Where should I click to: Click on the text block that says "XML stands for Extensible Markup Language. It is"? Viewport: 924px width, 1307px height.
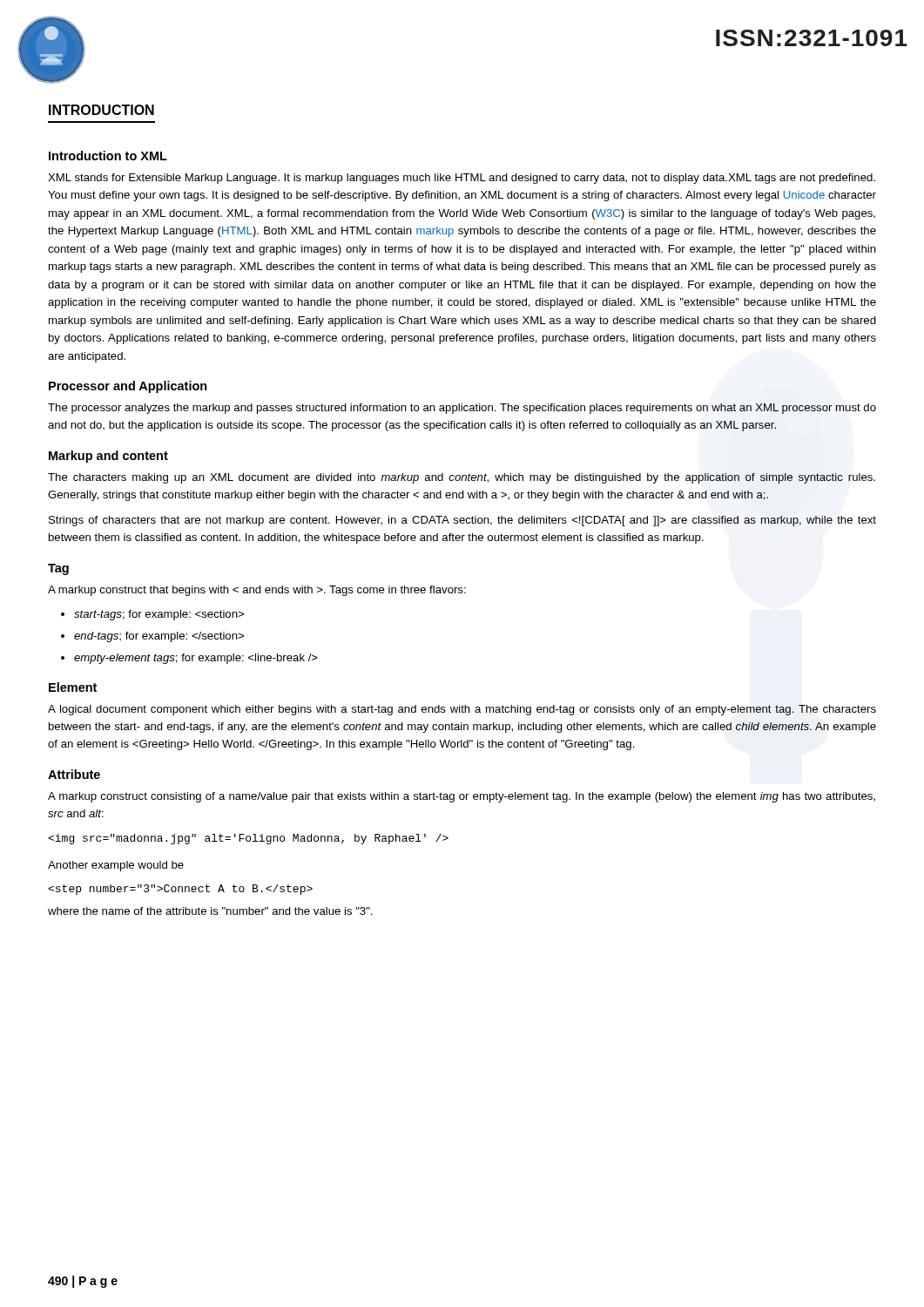pos(462,266)
